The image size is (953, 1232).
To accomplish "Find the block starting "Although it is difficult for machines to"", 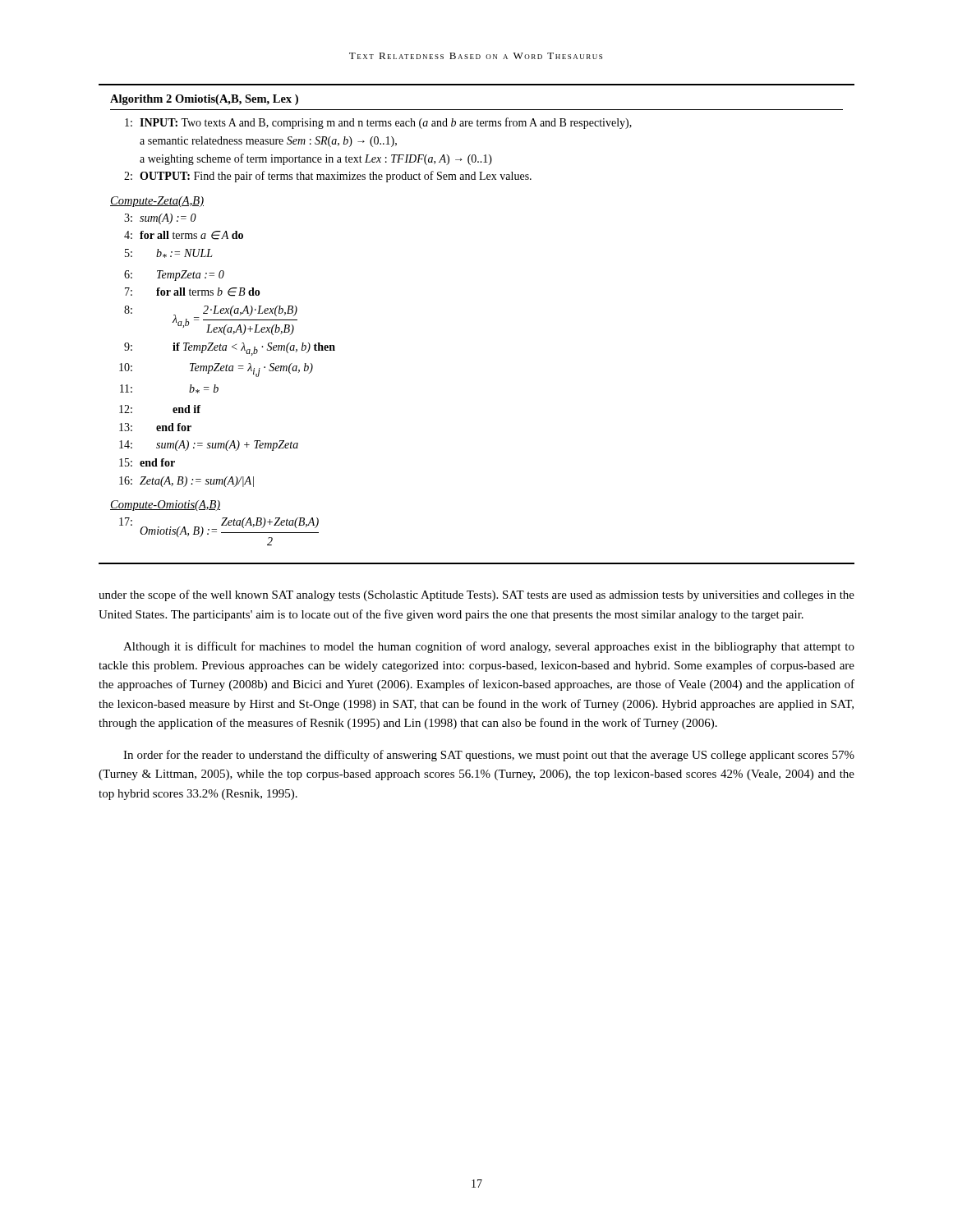I will tap(476, 684).
